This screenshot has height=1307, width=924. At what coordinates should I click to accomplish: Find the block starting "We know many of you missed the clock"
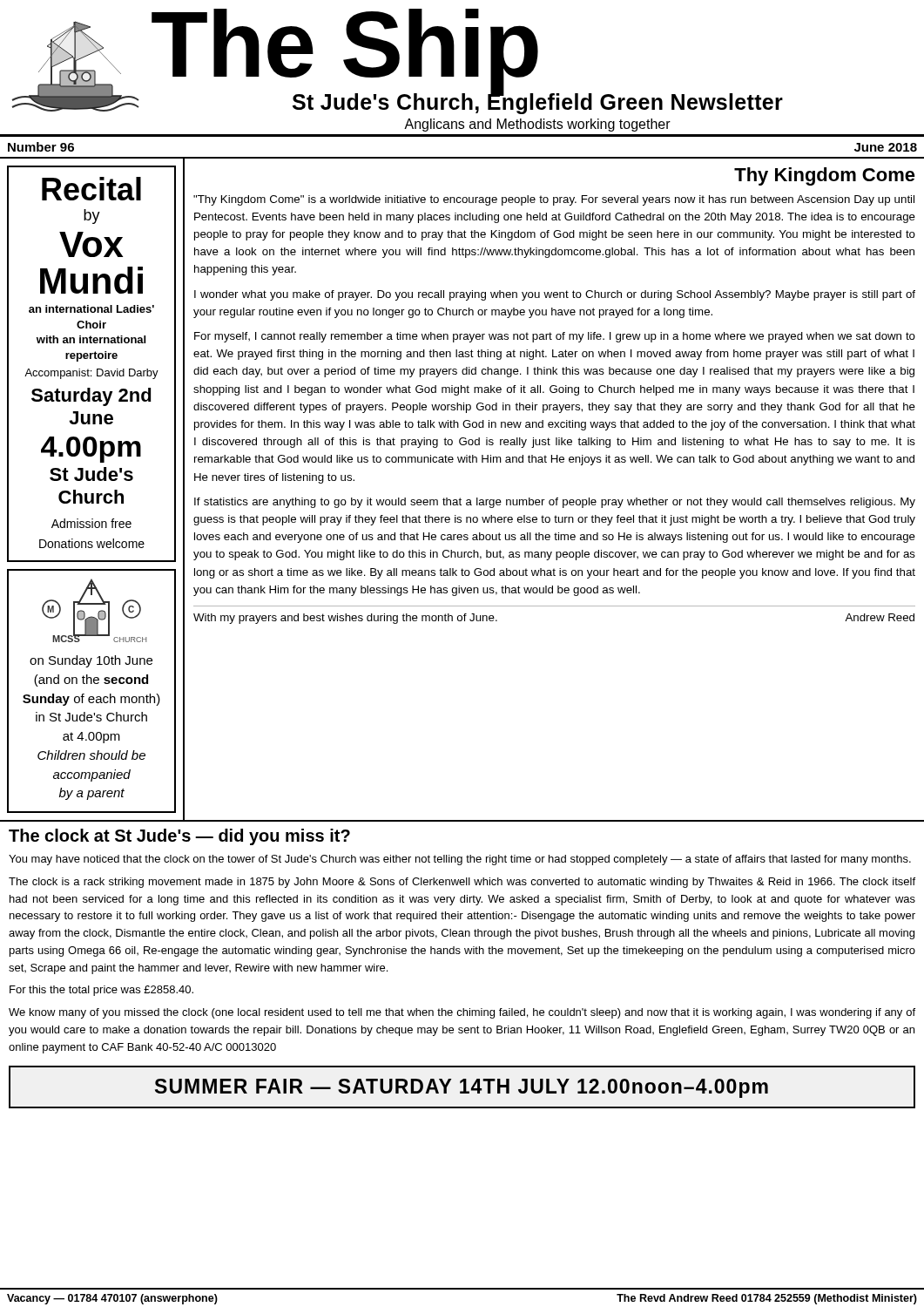point(462,1029)
